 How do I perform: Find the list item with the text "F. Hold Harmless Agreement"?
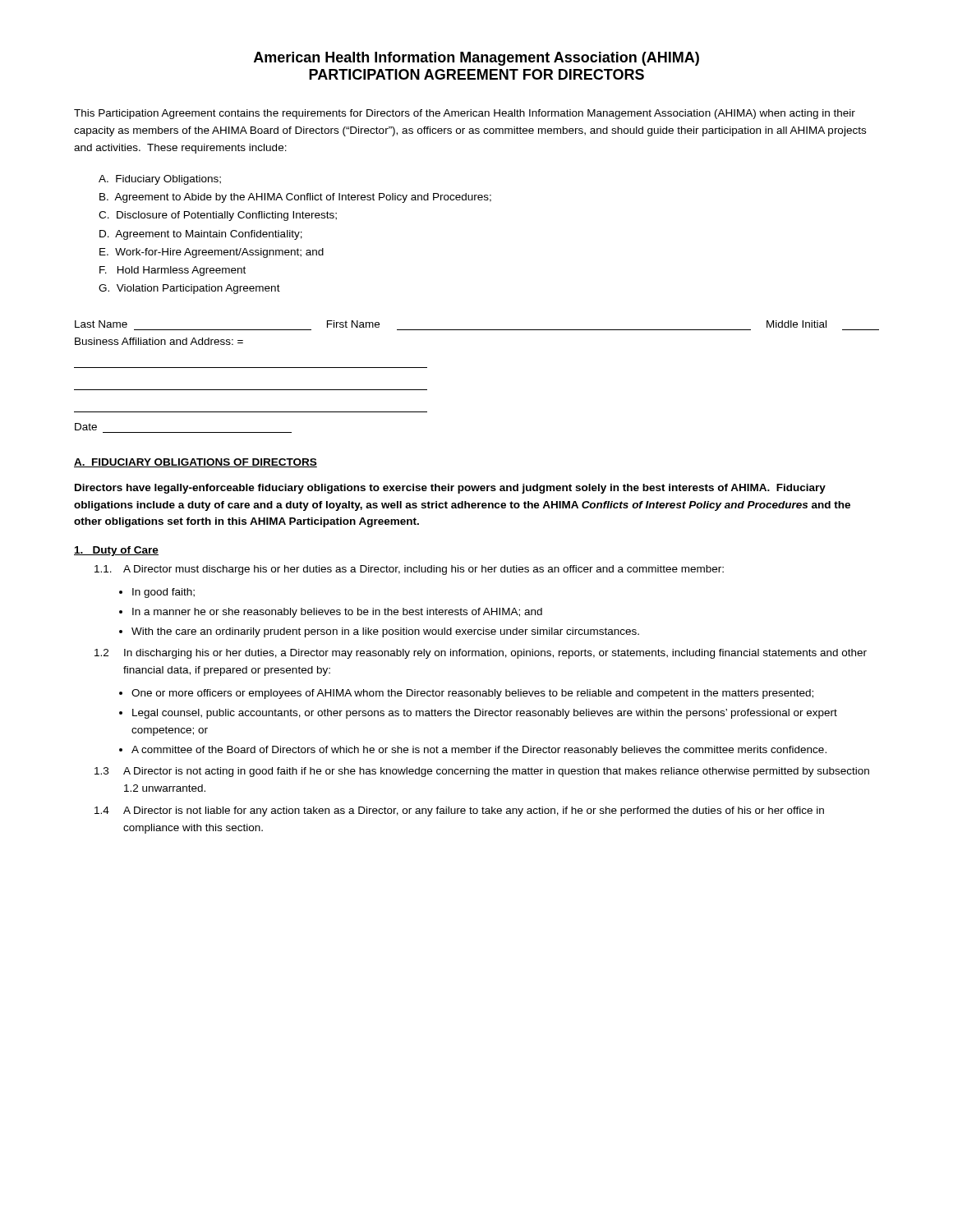(x=172, y=270)
